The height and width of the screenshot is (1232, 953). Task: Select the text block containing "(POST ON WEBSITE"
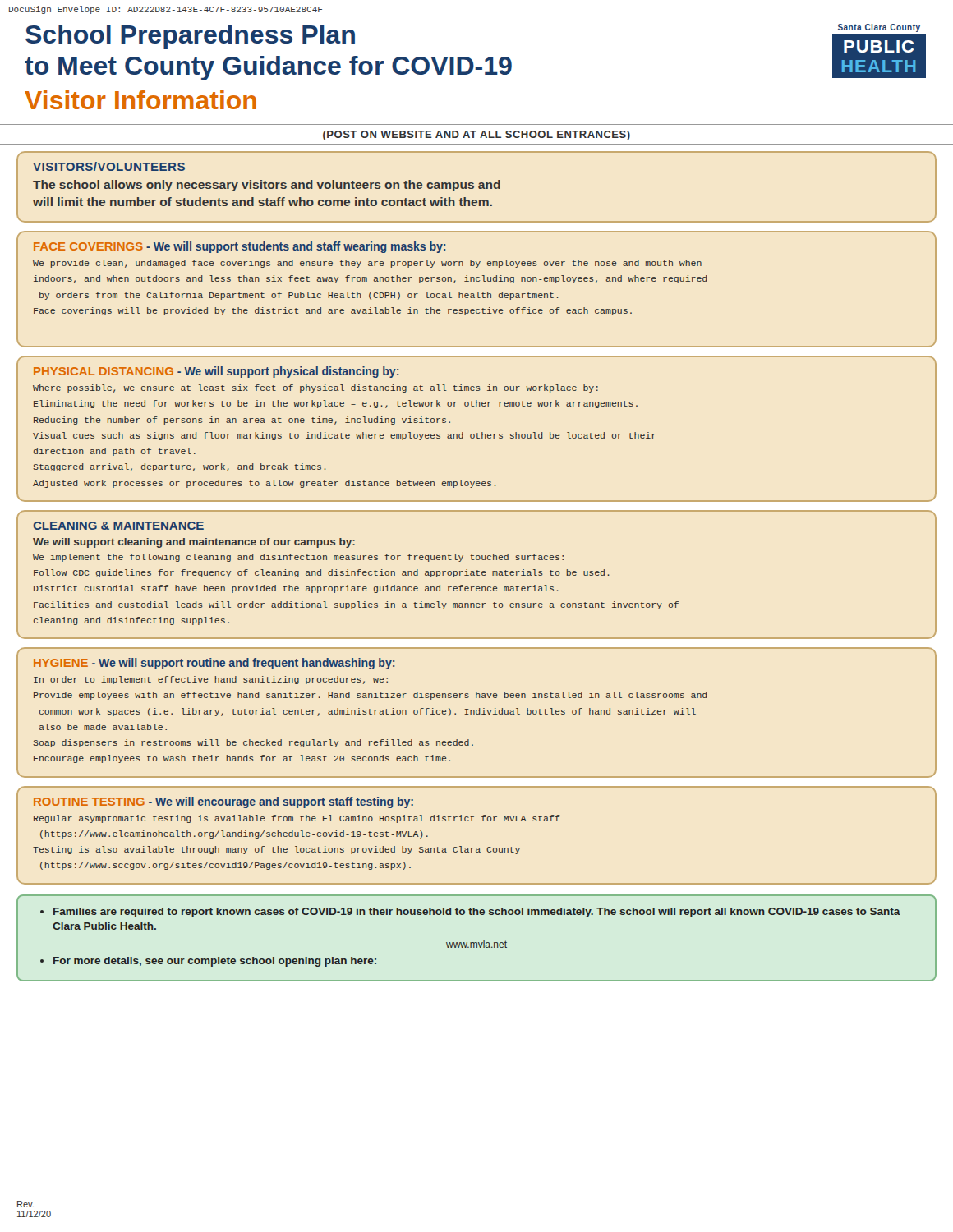pos(476,135)
